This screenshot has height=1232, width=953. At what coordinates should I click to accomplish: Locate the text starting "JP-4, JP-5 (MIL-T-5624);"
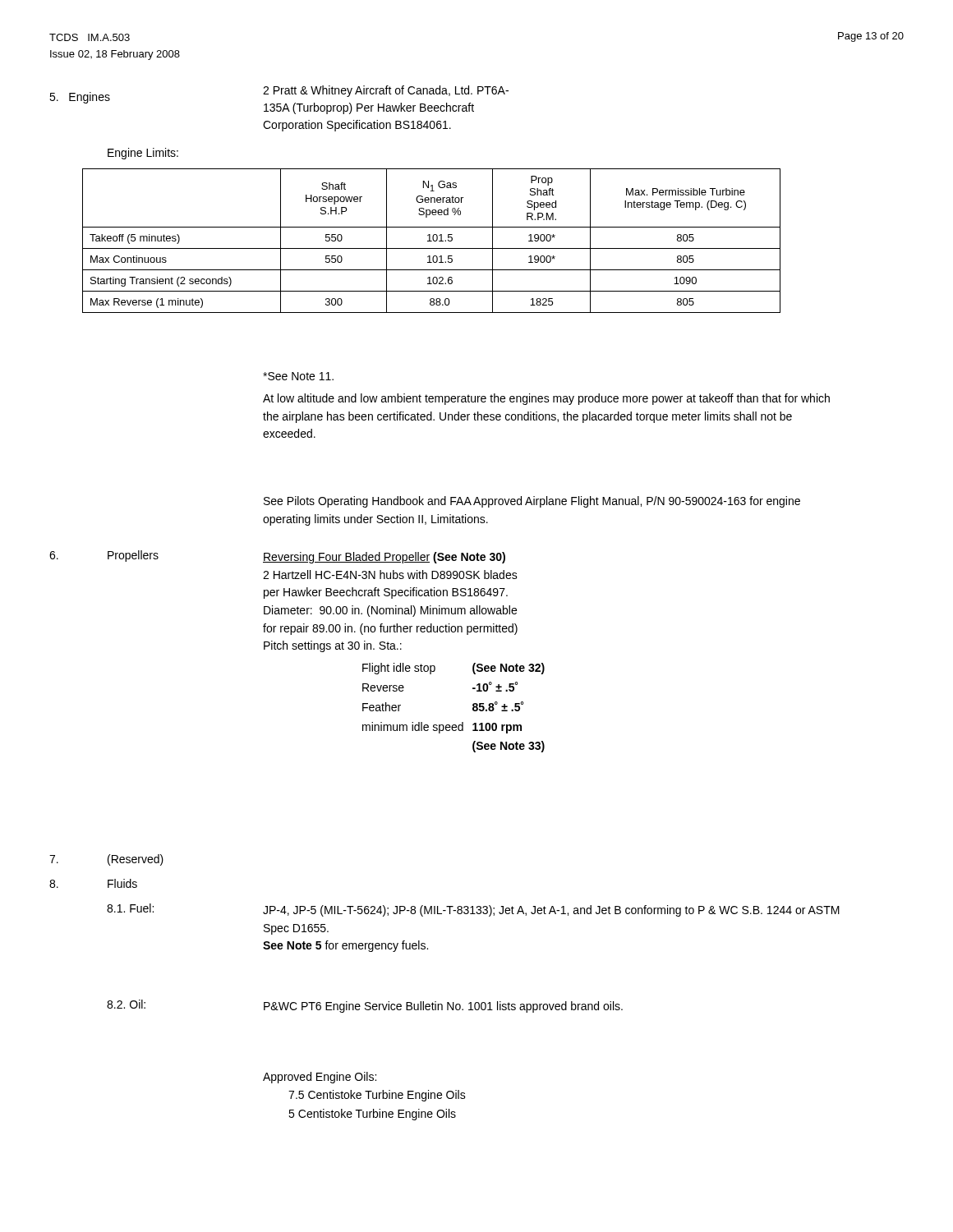tap(551, 911)
